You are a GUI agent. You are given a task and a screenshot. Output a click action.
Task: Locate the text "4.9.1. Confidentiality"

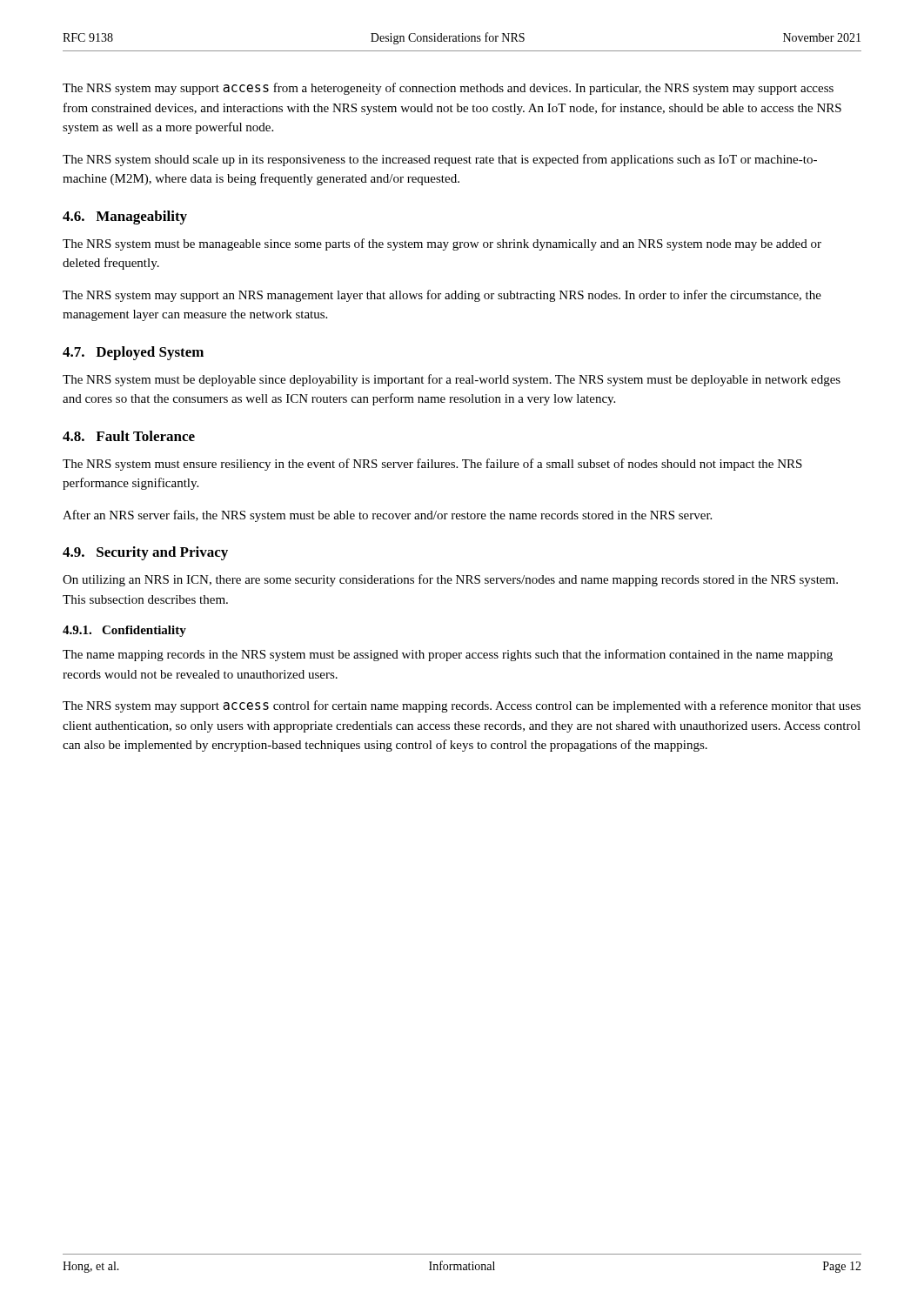point(124,630)
